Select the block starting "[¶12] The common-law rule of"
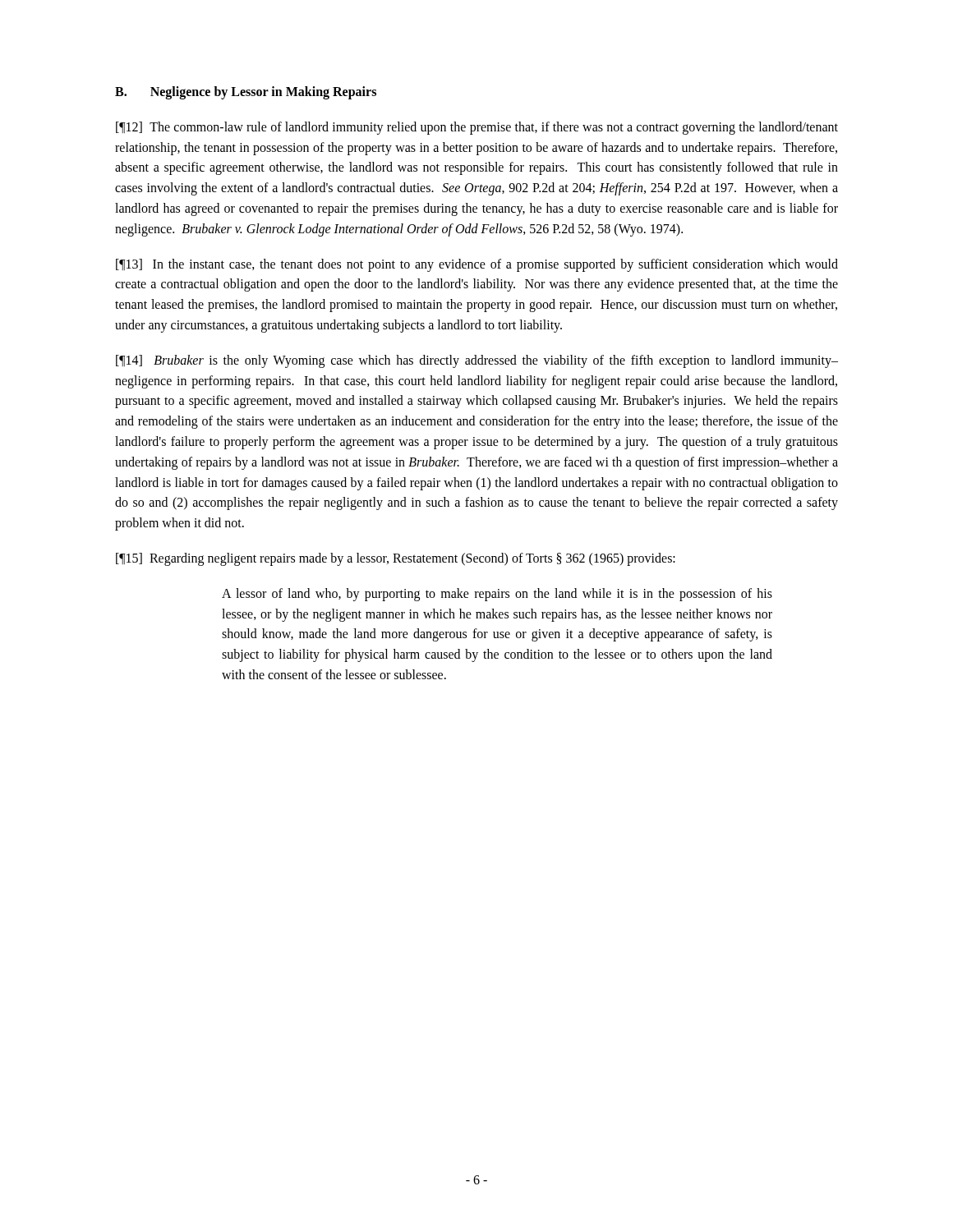 pyautogui.click(x=476, y=178)
